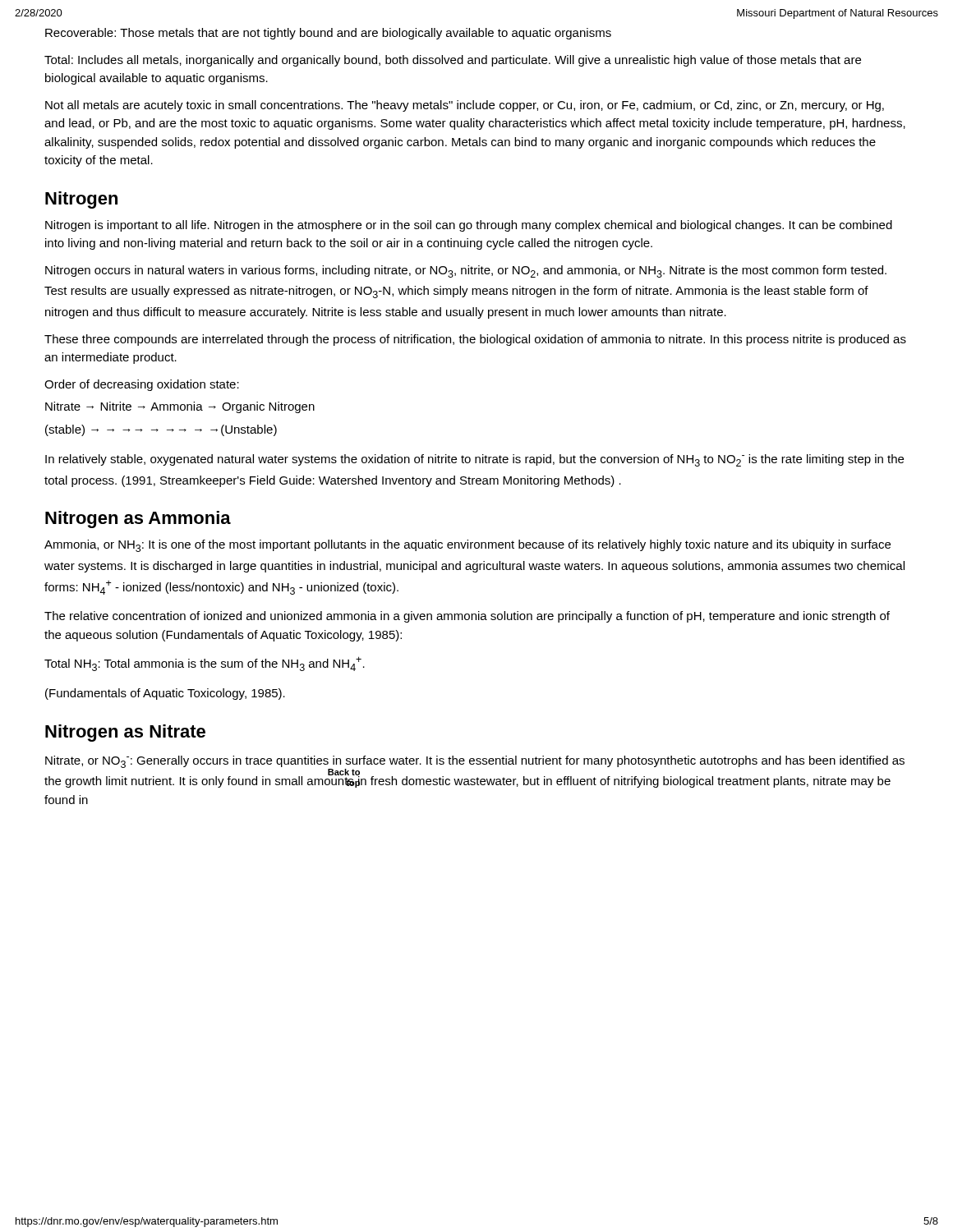Click on the section header that reads "Nitrogen as Nitrate"

click(x=125, y=731)
